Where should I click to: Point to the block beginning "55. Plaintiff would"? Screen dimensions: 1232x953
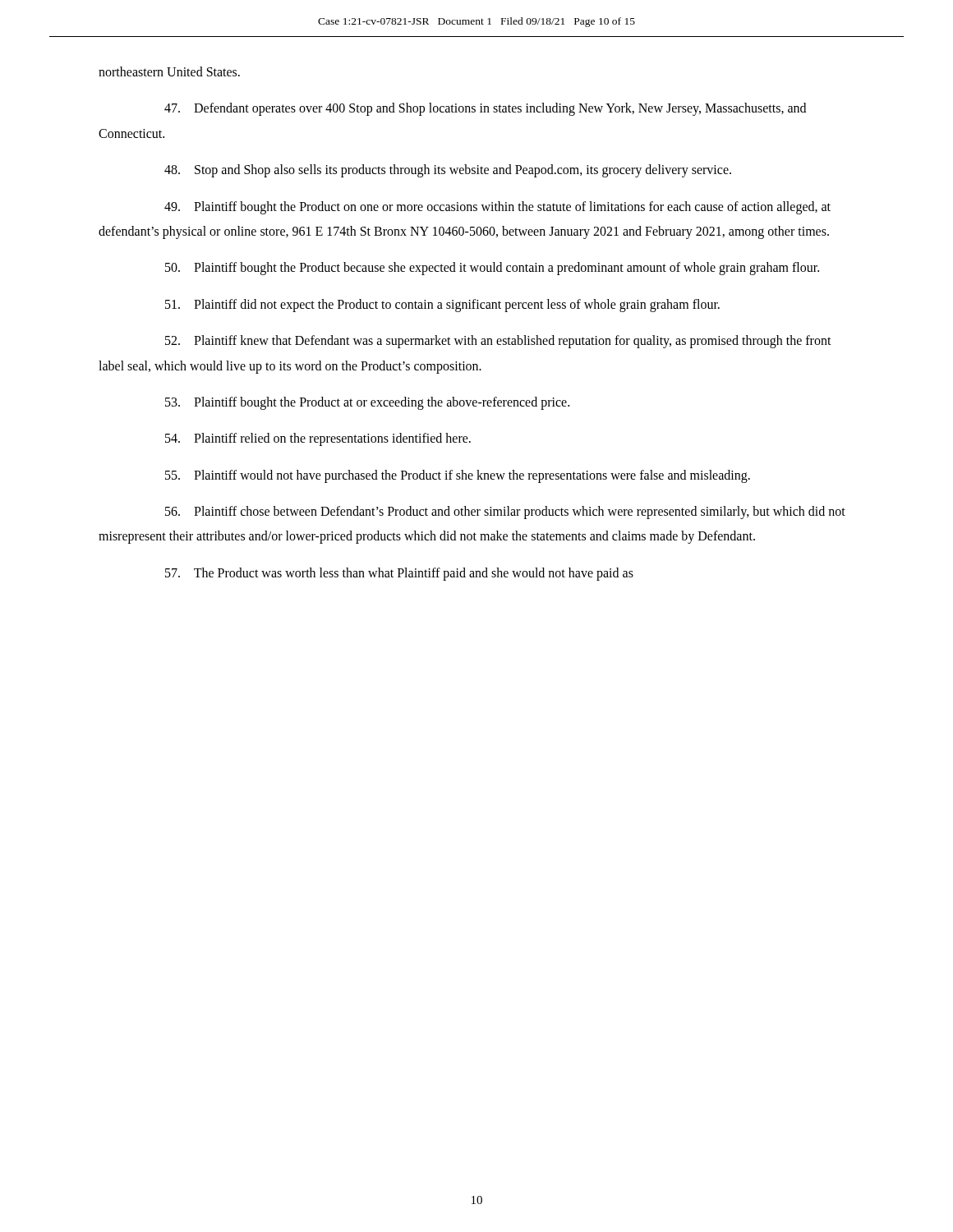(457, 475)
